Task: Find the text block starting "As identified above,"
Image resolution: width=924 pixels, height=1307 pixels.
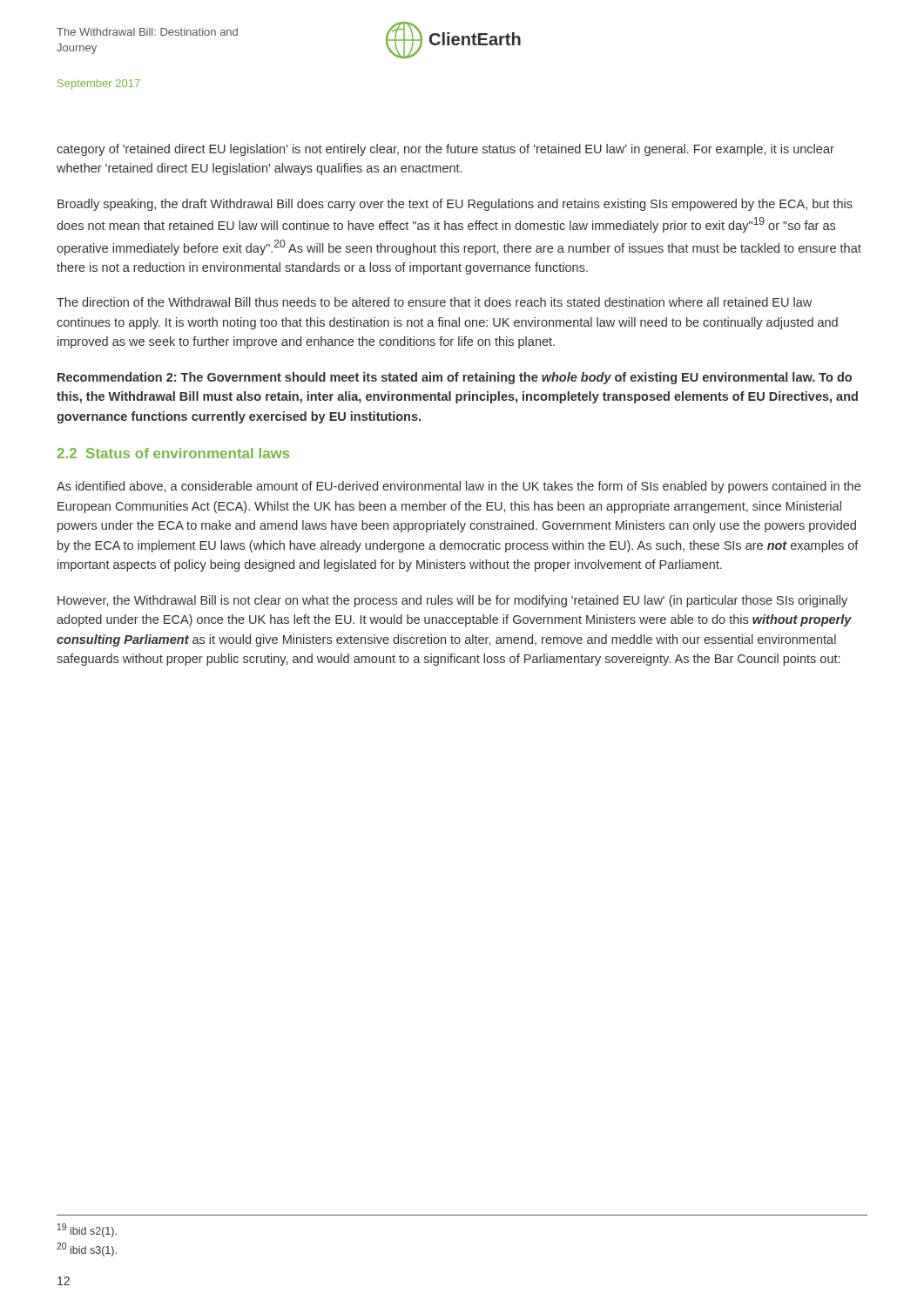Action: 459,526
